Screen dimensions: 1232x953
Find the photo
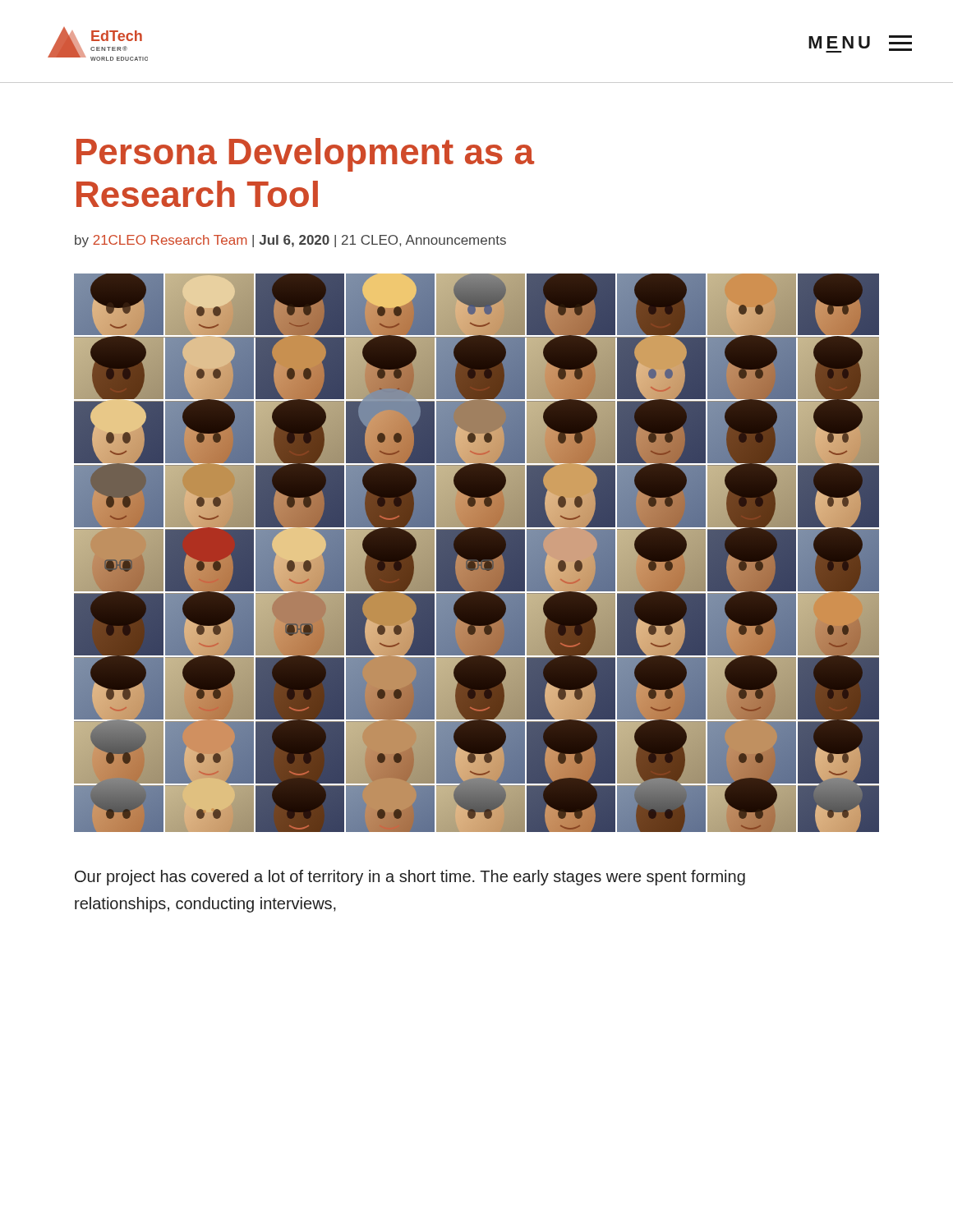tap(476, 553)
